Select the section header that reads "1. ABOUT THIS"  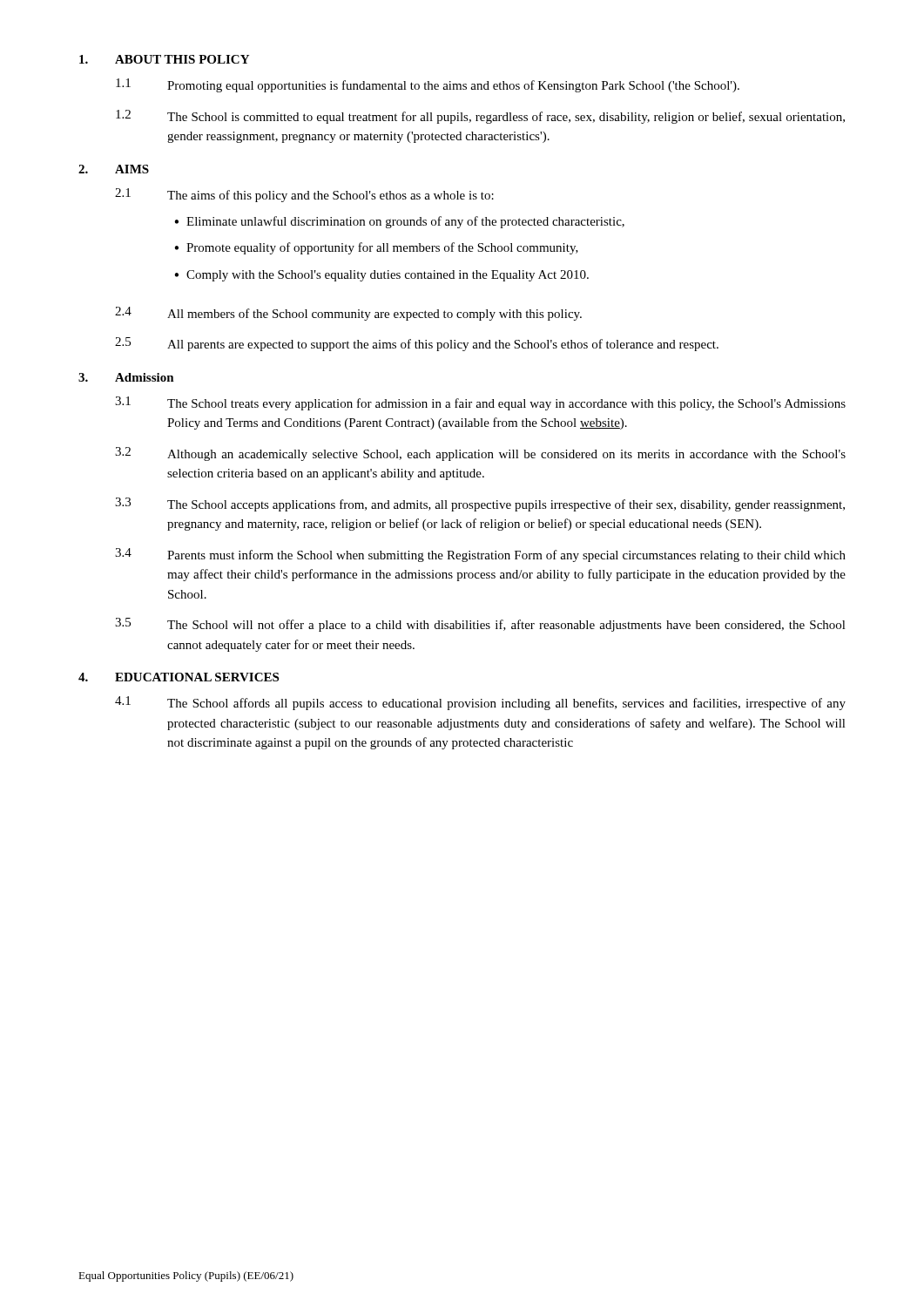click(x=164, y=60)
